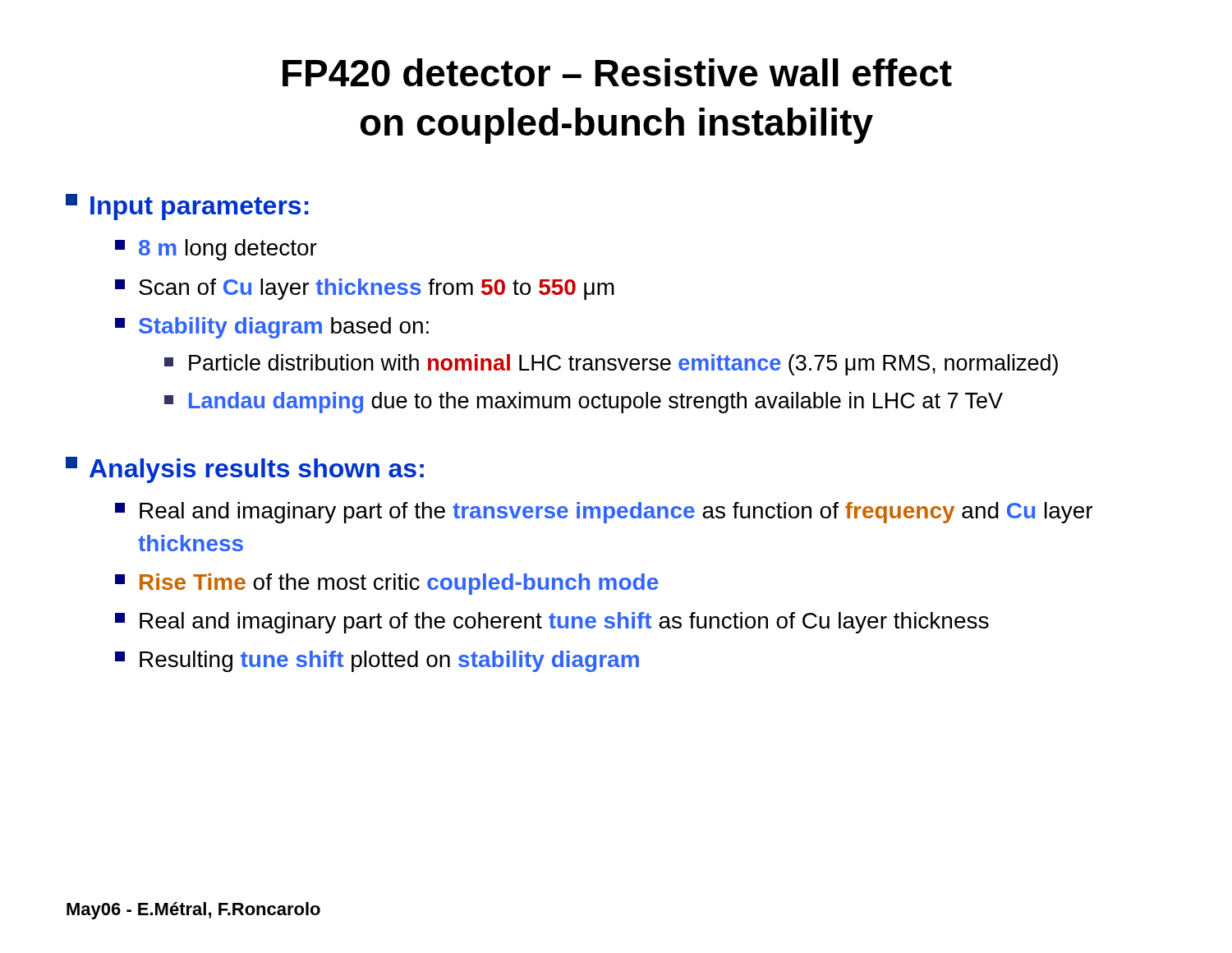Click on the region starting "Input parameters:"
Image resolution: width=1232 pixels, height=953 pixels.
[x=188, y=205]
